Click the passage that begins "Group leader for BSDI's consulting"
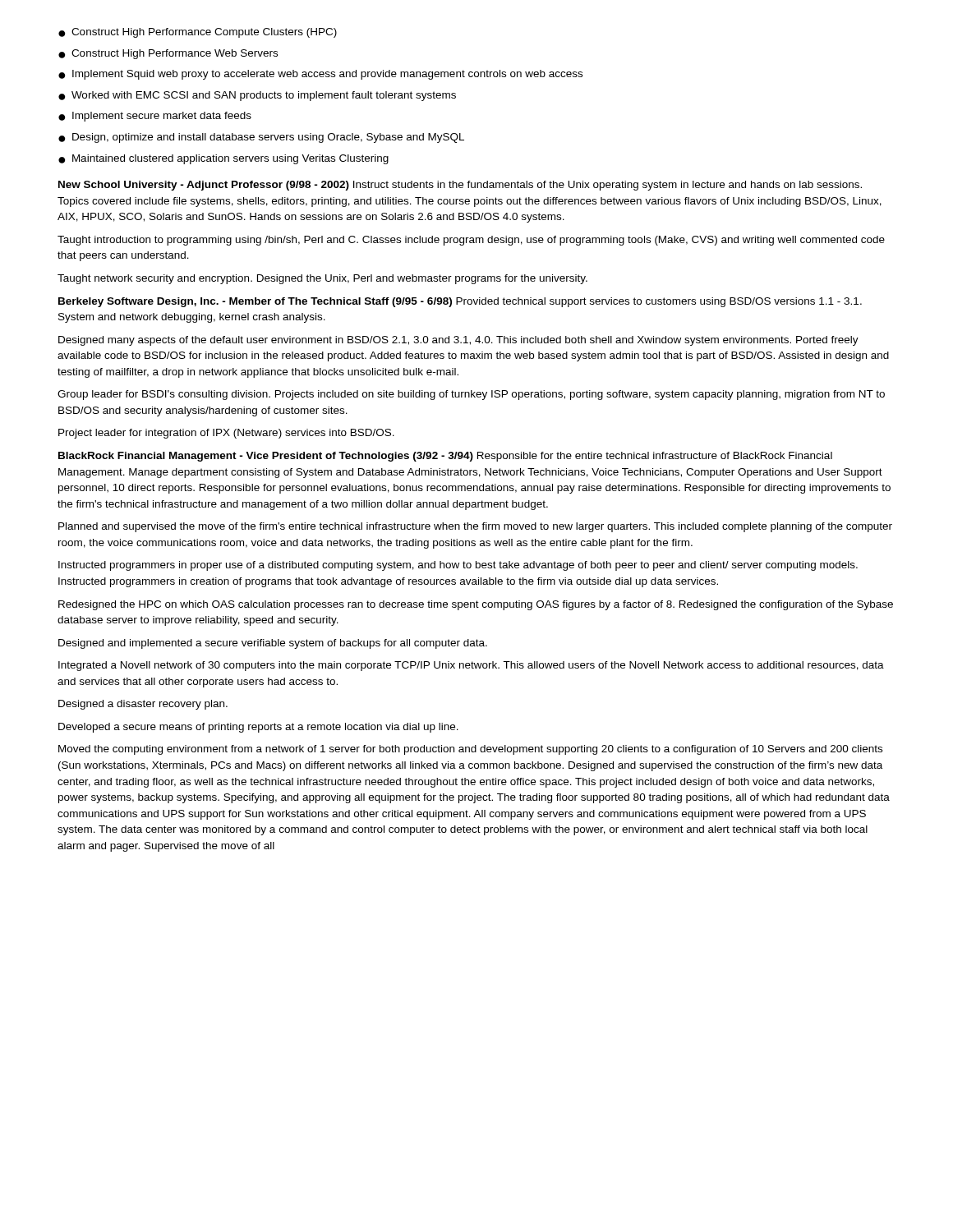Screen dimensions: 1232x953 tap(471, 402)
